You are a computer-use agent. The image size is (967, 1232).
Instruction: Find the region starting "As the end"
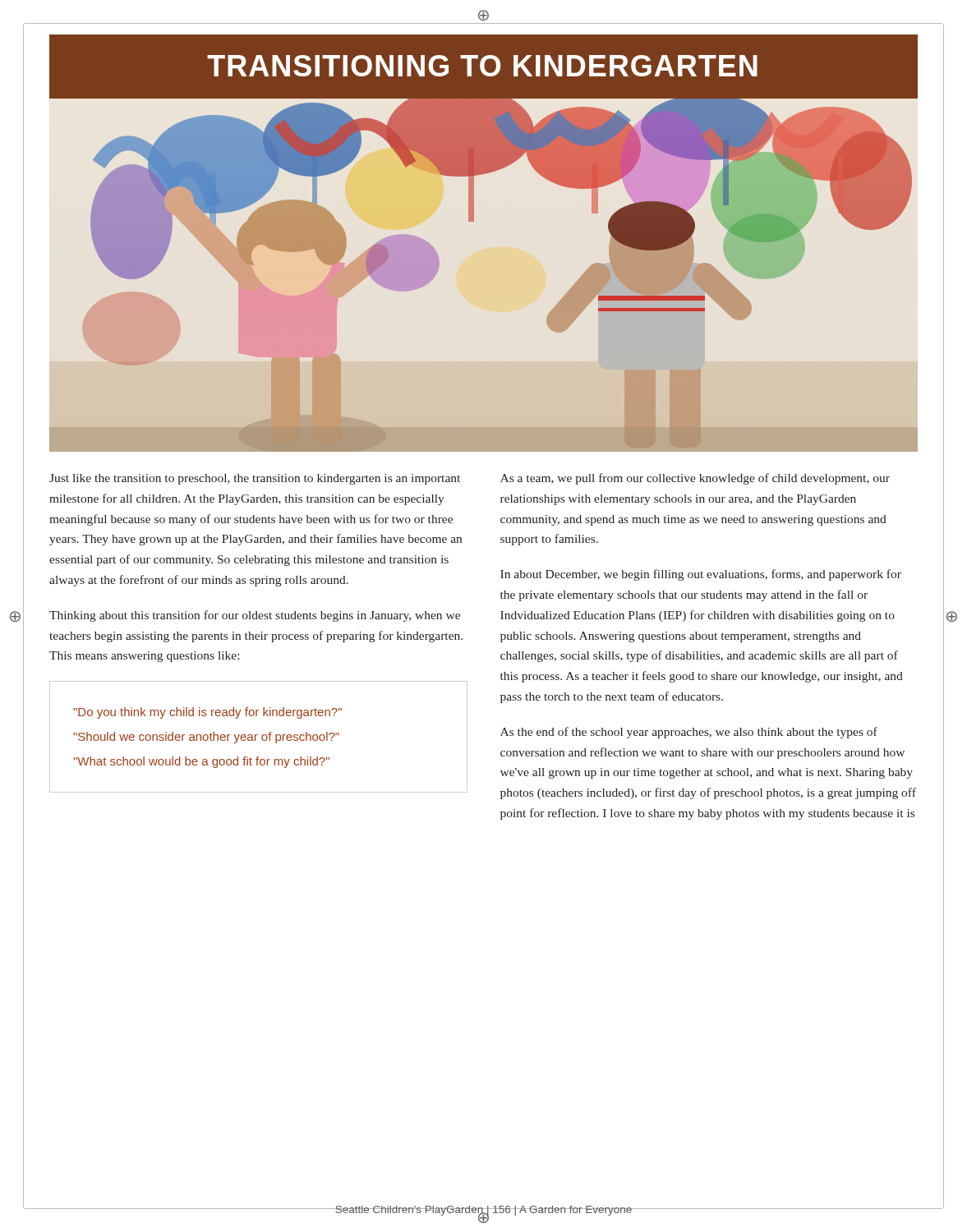tap(708, 772)
